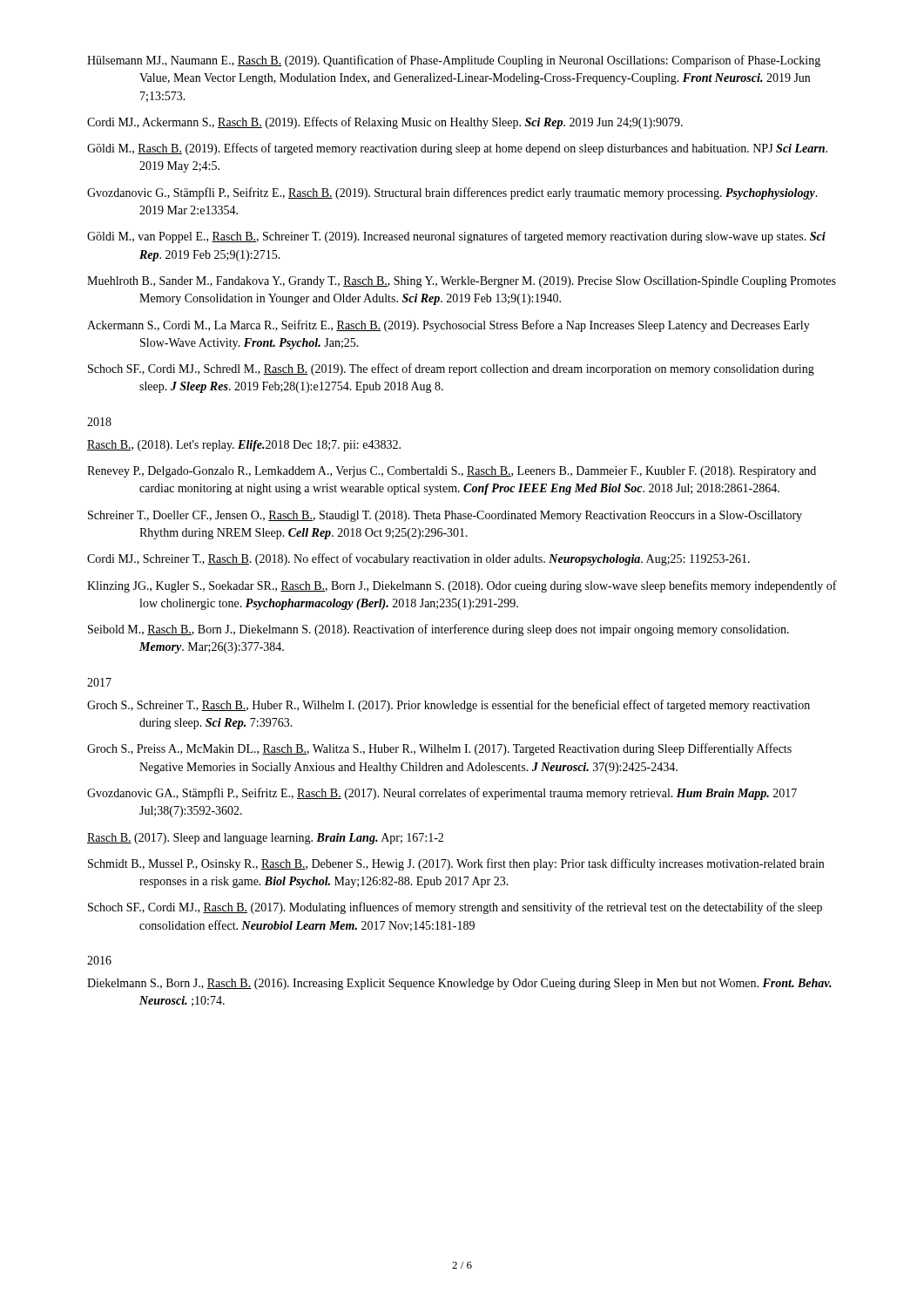
Task: Locate the list item that says "Cordi MJ., Ackermann S., Rasch"
Action: [x=385, y=122]
